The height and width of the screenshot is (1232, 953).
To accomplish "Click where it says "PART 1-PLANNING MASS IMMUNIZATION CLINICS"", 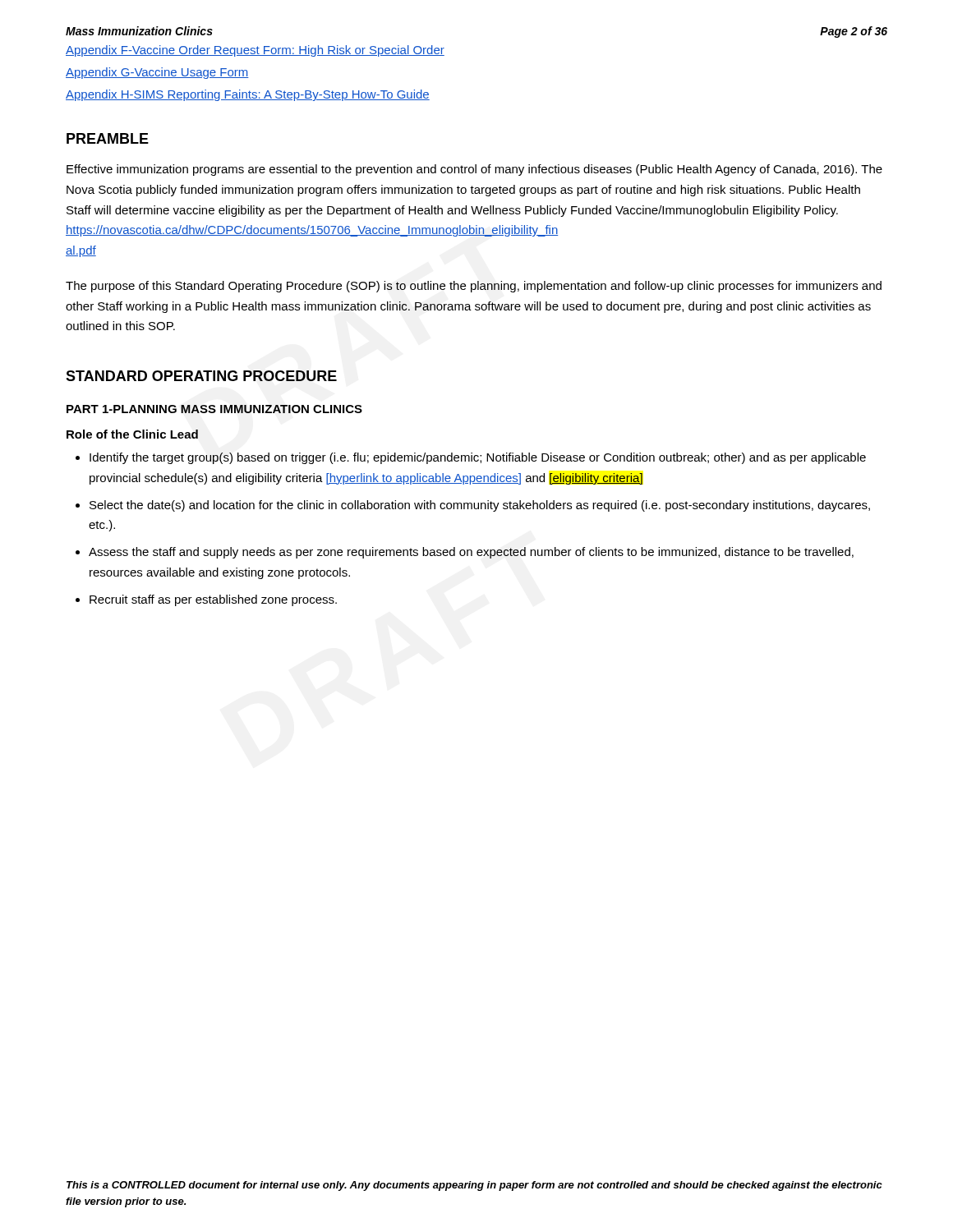I will coord(214,409).
